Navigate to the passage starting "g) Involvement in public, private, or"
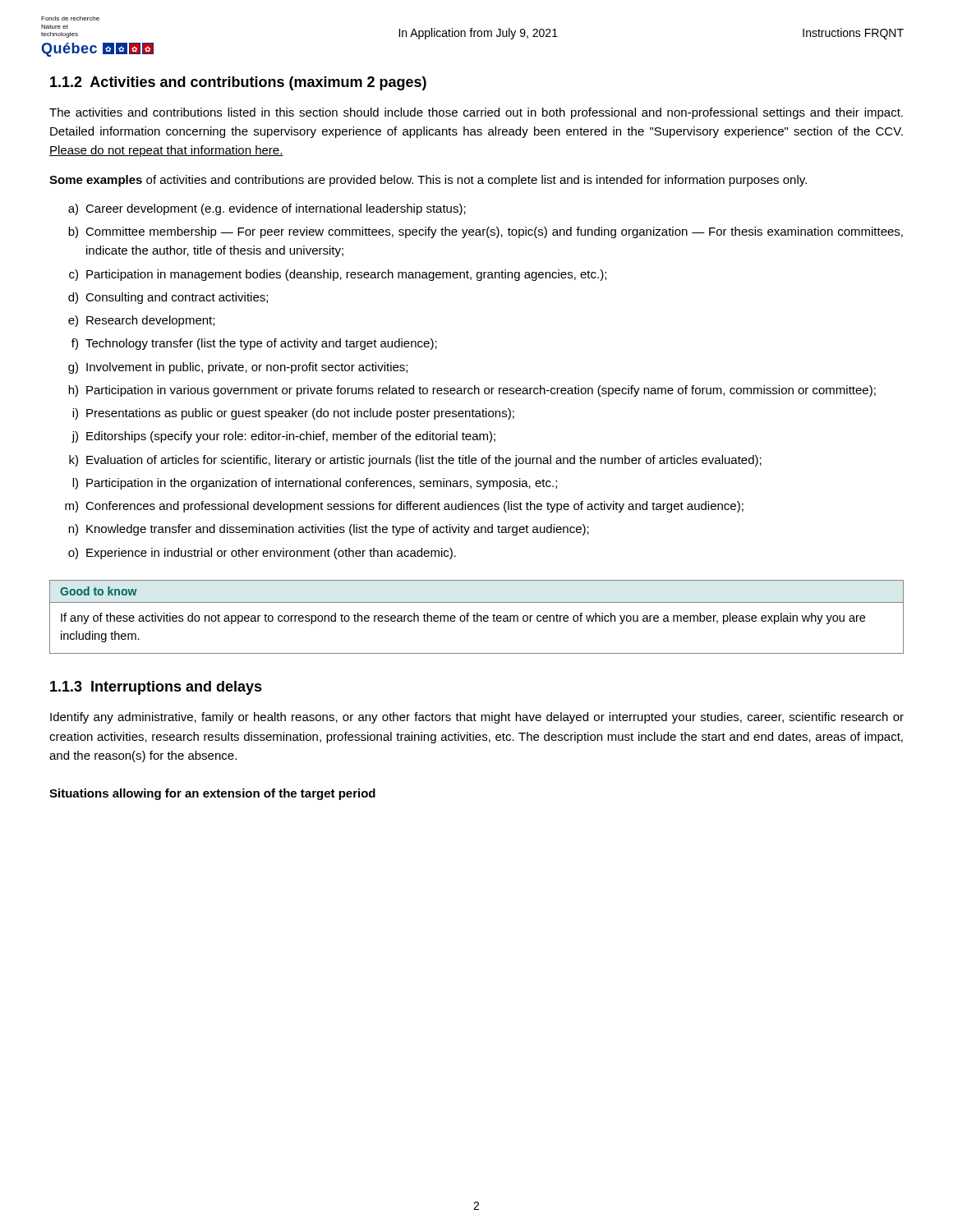This screenshot has height=1232, width=953. point(238,368)
